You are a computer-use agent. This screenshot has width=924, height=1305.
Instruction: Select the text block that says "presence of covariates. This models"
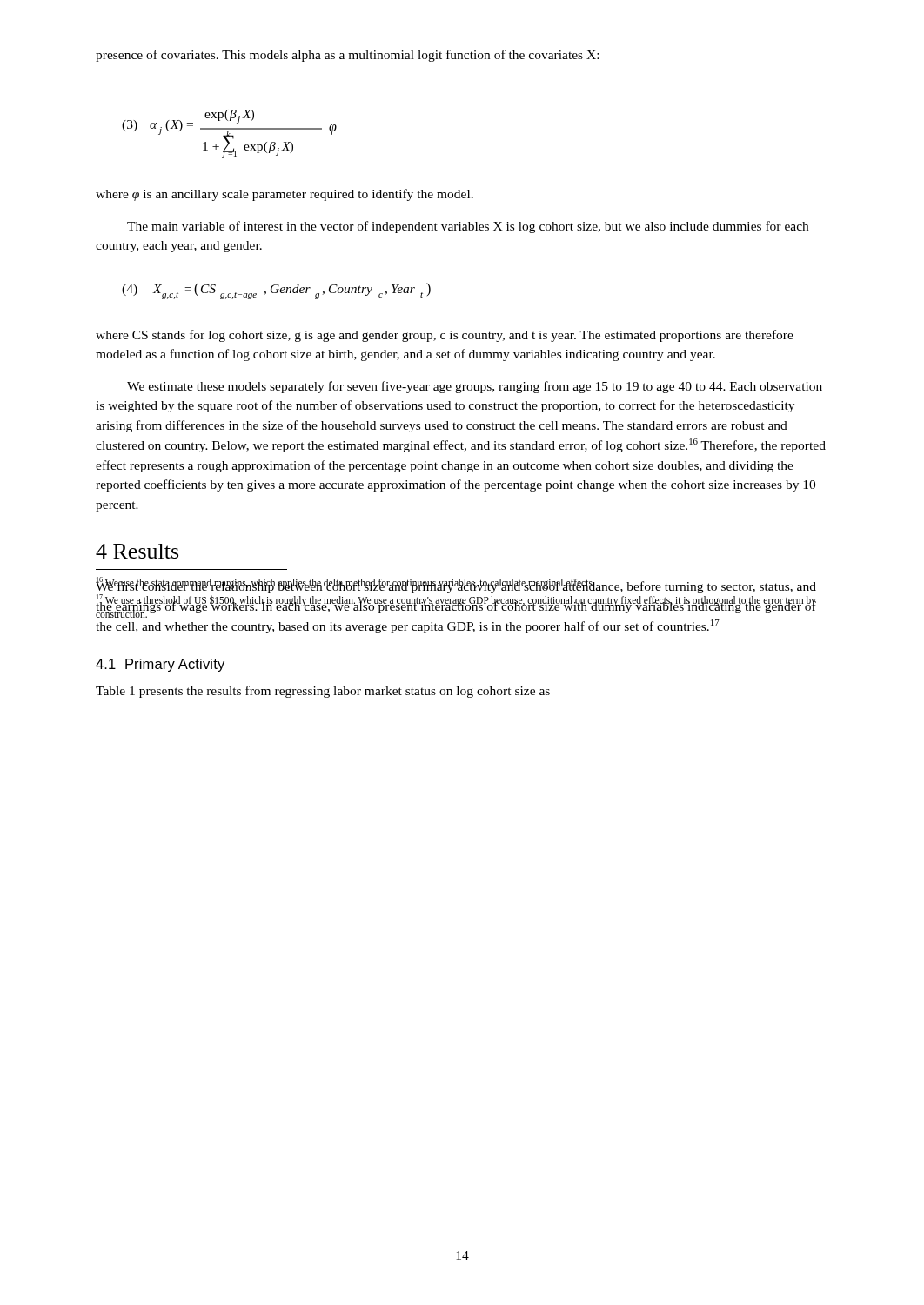(x=348, y=54)
